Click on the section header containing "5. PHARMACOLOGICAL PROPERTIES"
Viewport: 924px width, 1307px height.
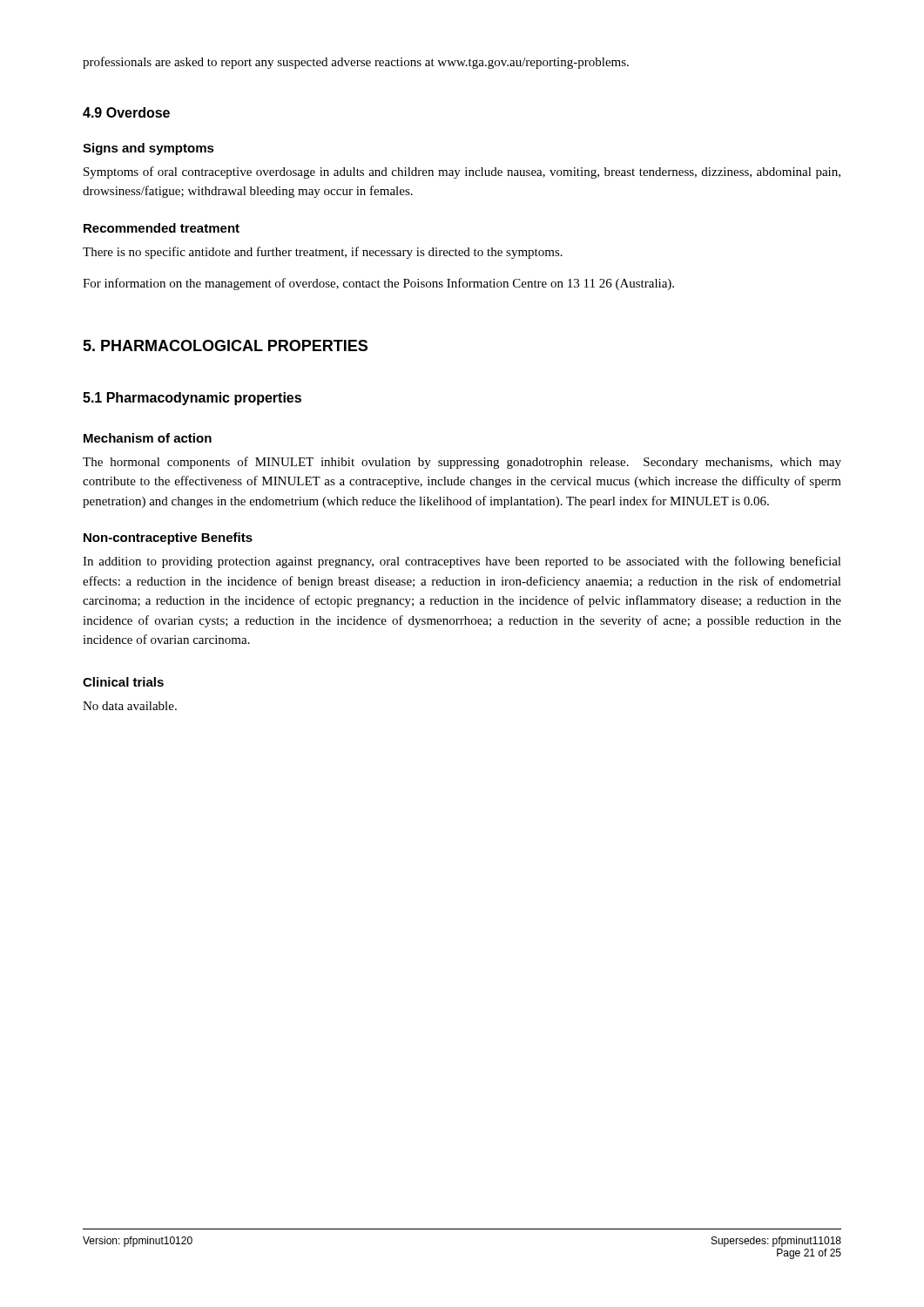click(225, 346)
